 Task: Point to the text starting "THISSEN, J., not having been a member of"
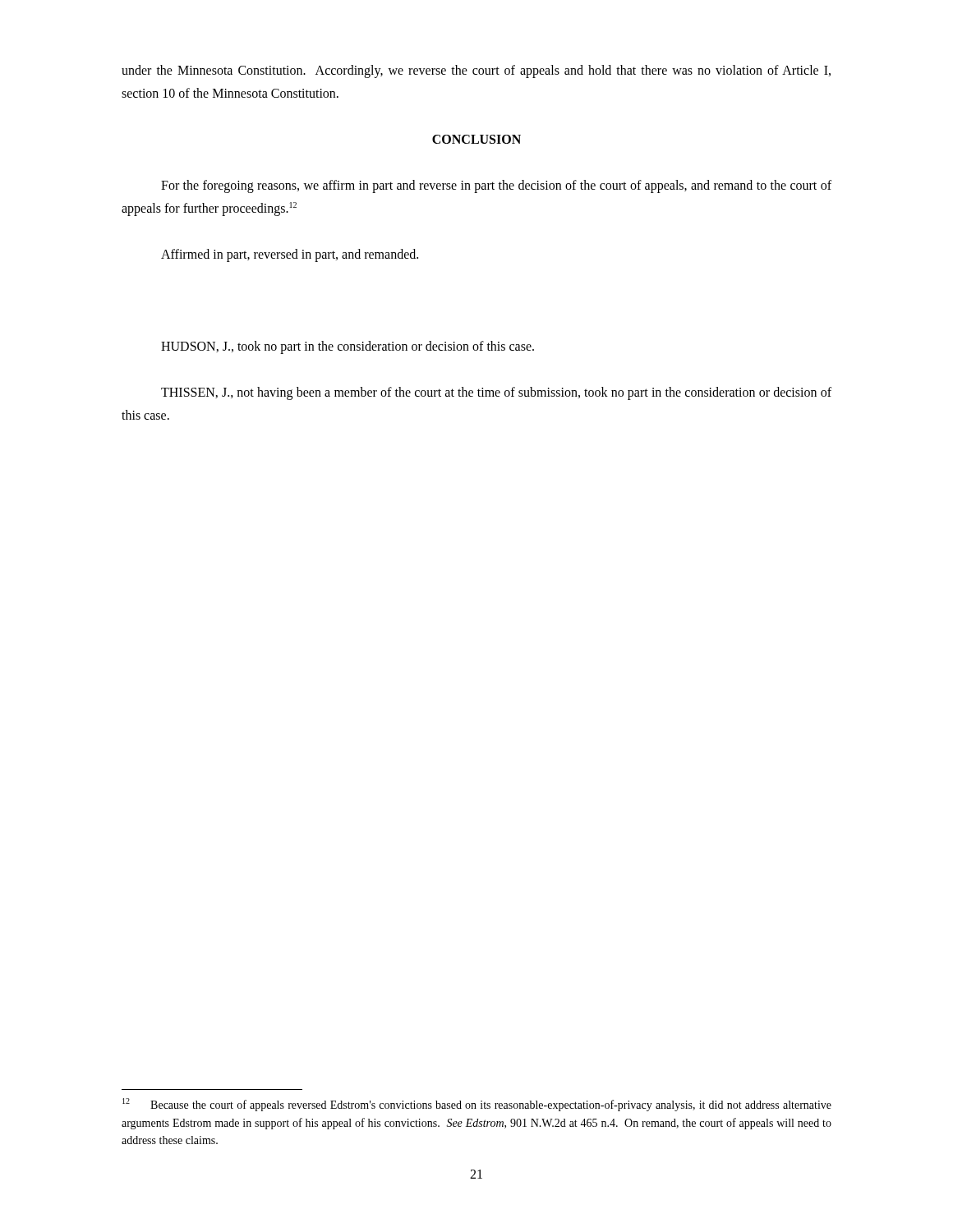pos(476,404)
